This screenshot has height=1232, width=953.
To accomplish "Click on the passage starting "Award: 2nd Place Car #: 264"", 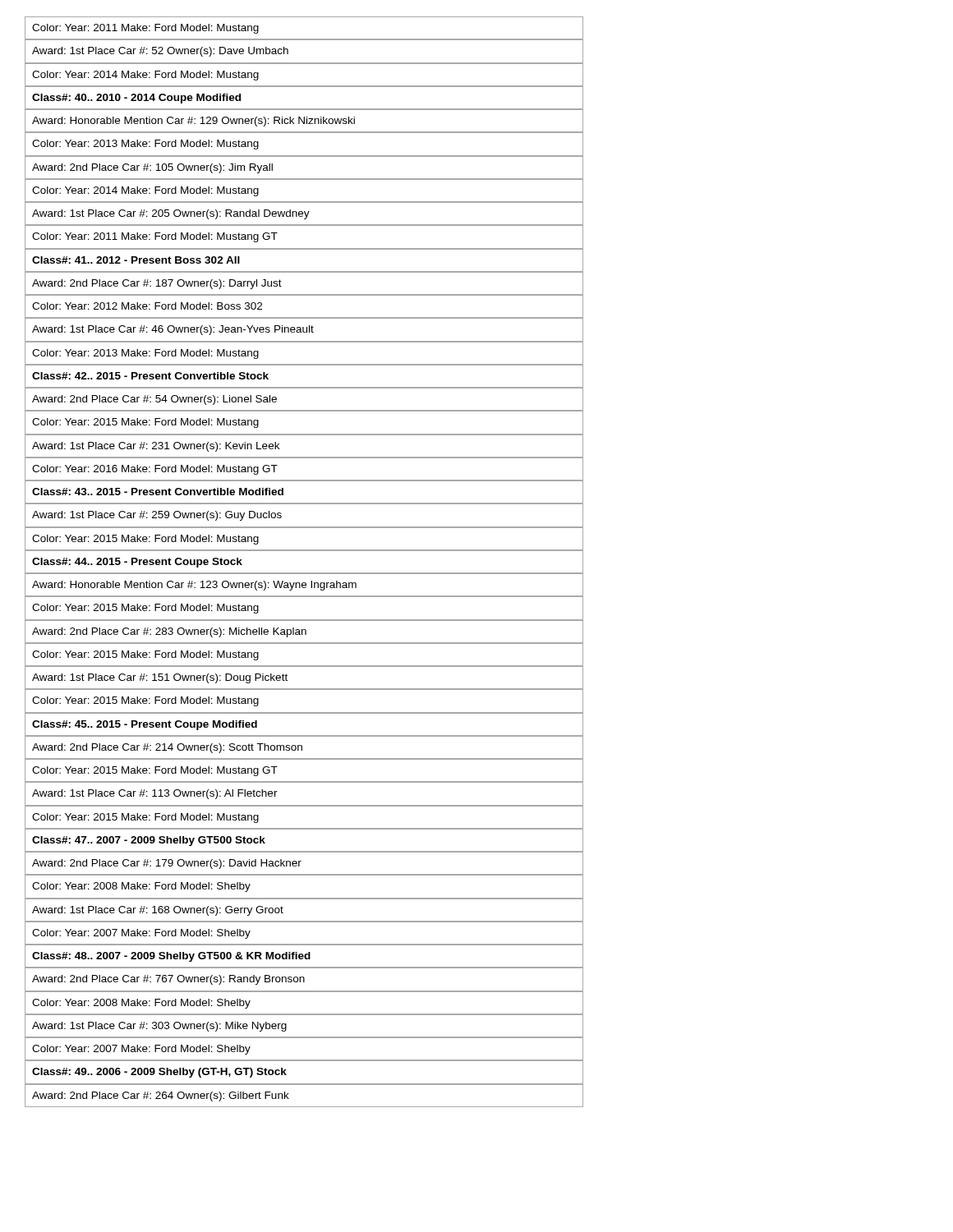I will point(160,1095).
